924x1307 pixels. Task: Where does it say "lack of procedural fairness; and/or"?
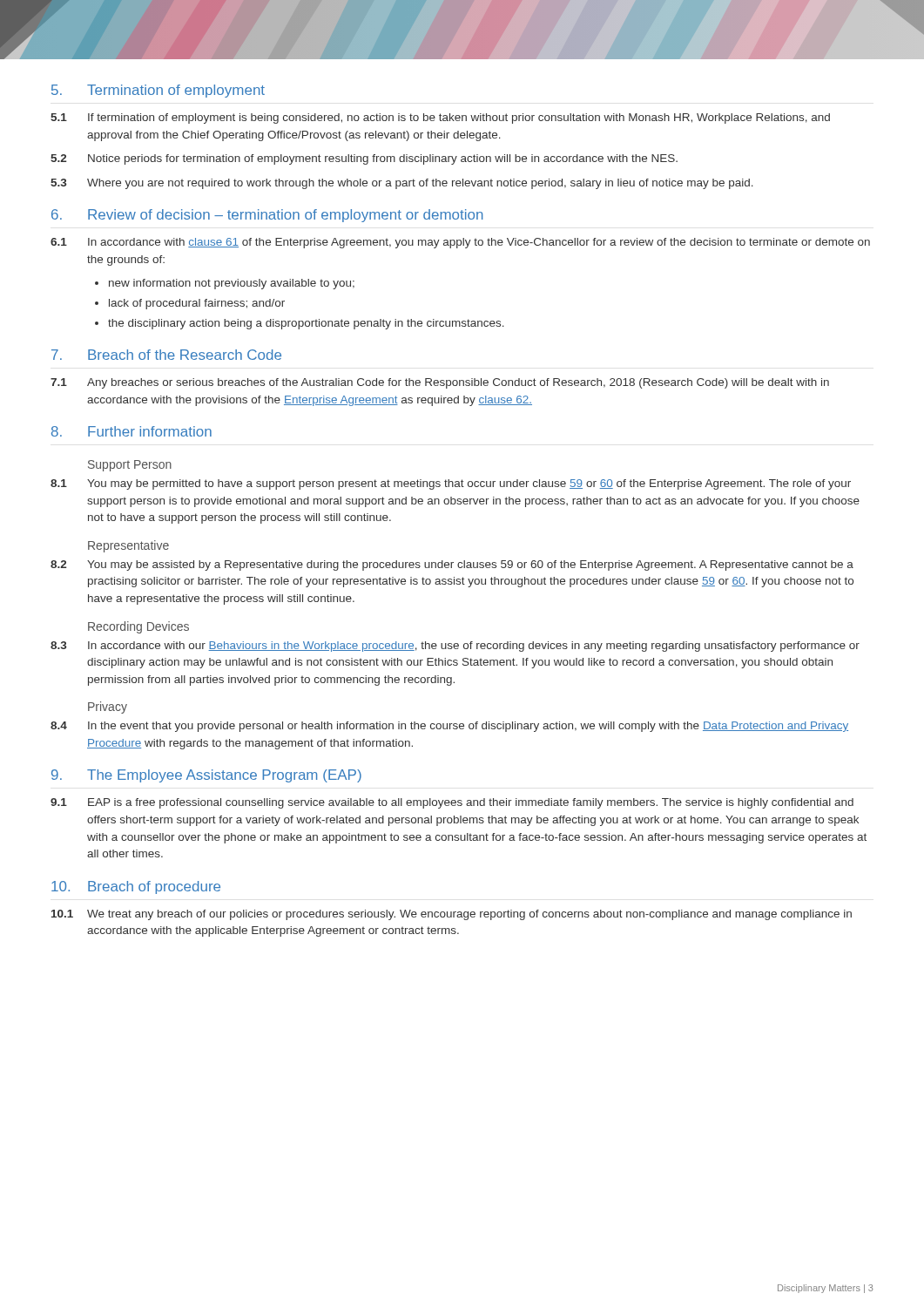coord(197,303)
